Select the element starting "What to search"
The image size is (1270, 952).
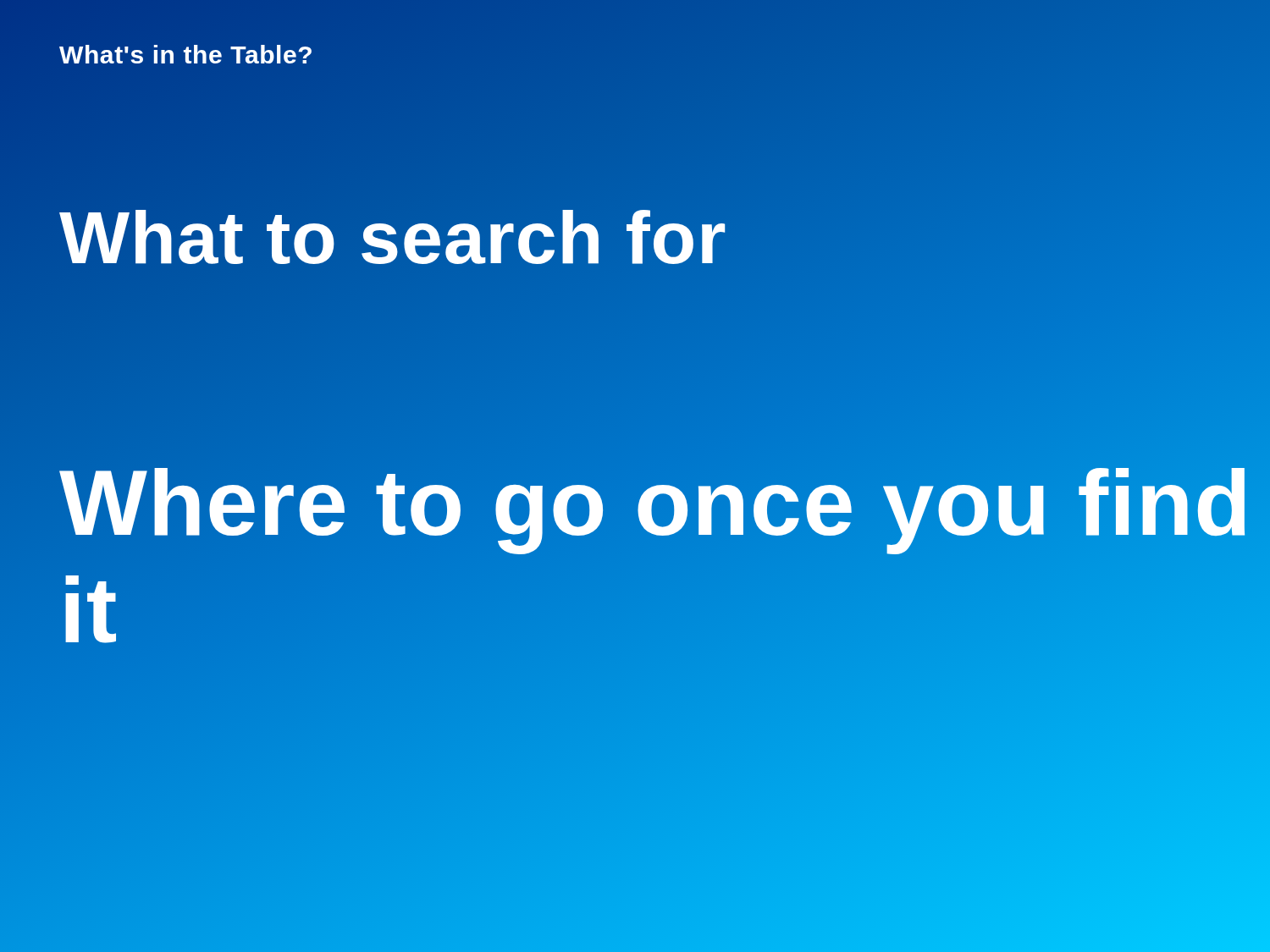393,237
